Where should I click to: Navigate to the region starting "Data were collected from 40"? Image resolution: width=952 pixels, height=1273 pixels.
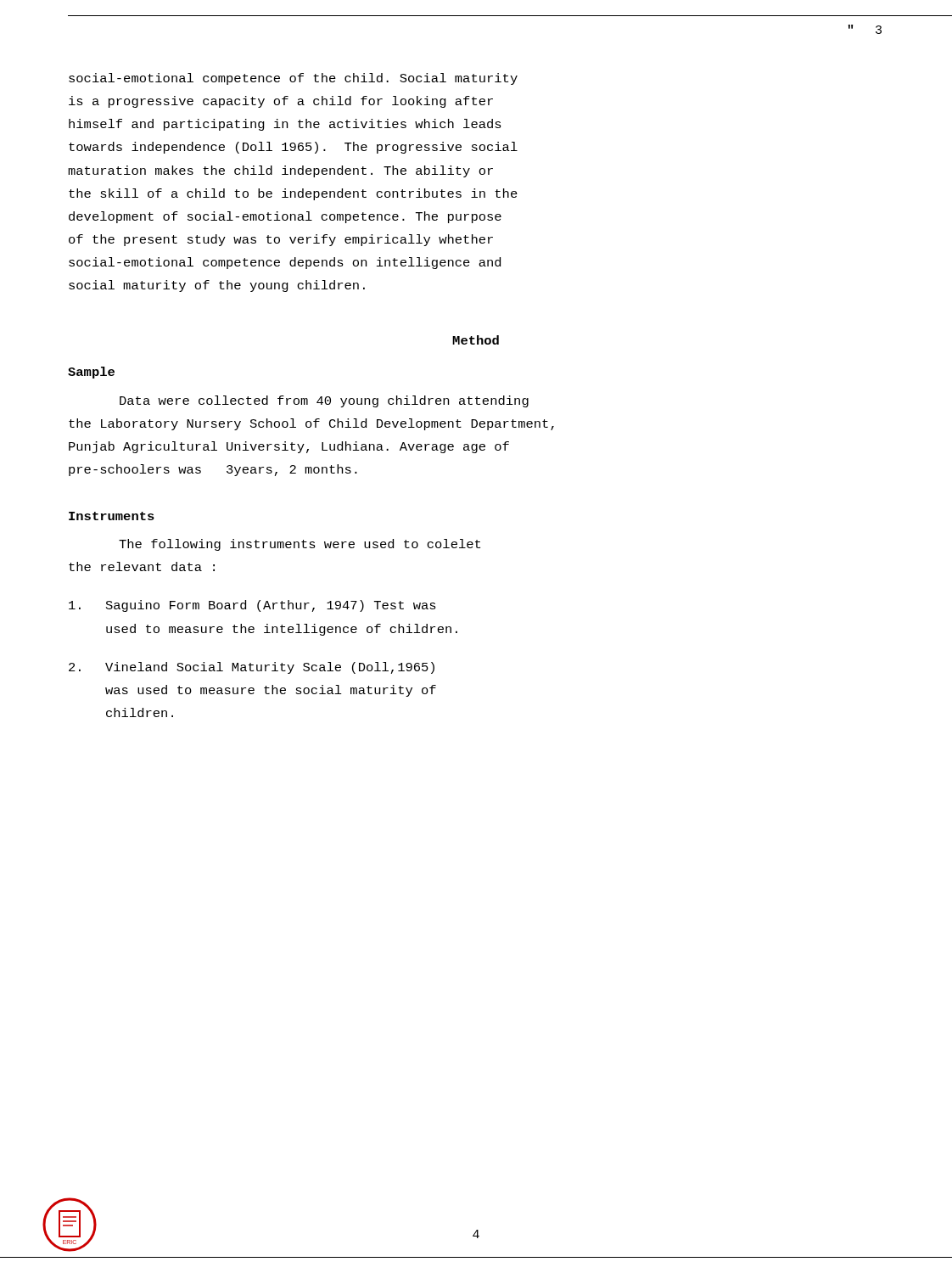[313, 435]
